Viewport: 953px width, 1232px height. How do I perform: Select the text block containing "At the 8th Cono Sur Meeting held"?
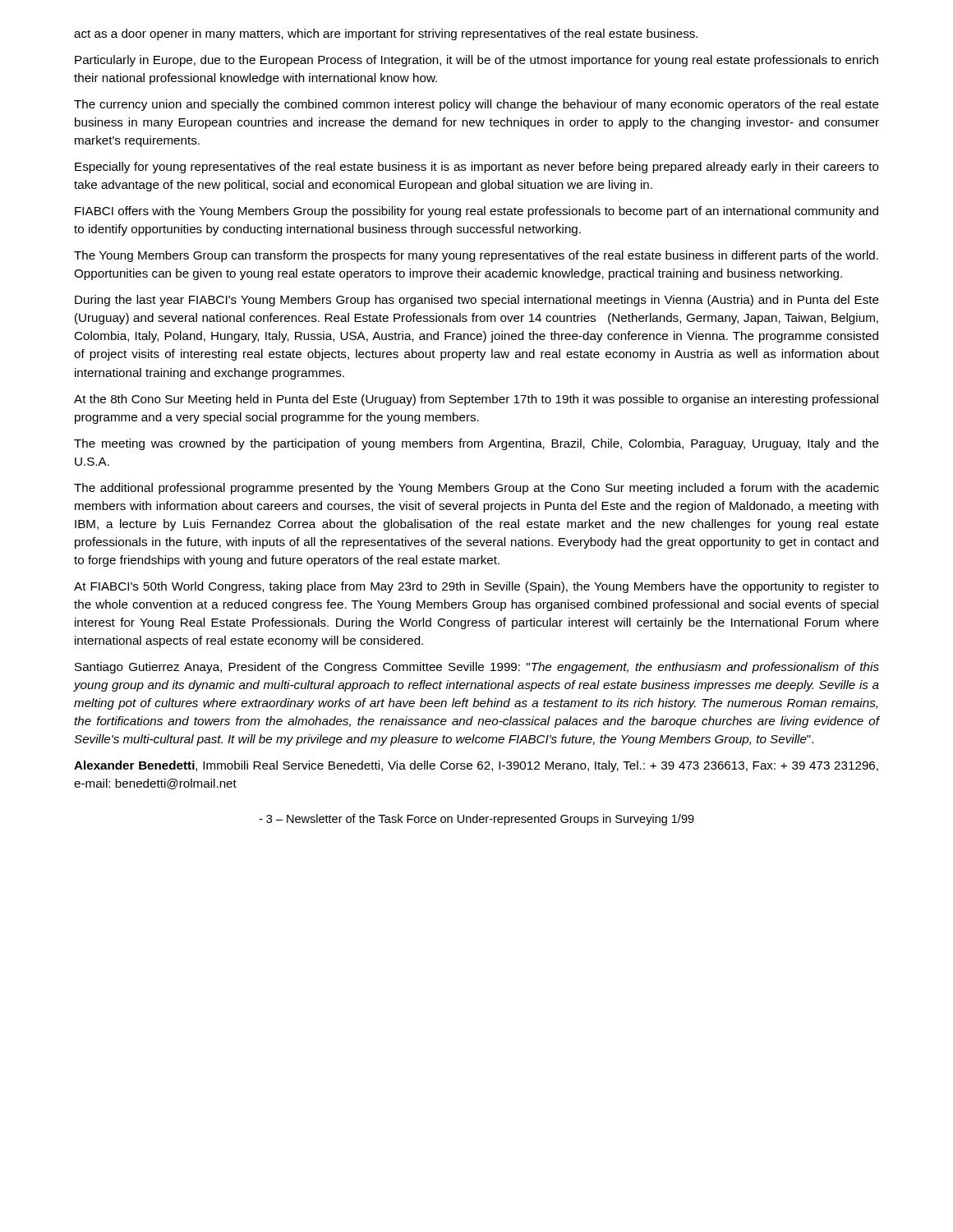[476, 407]
